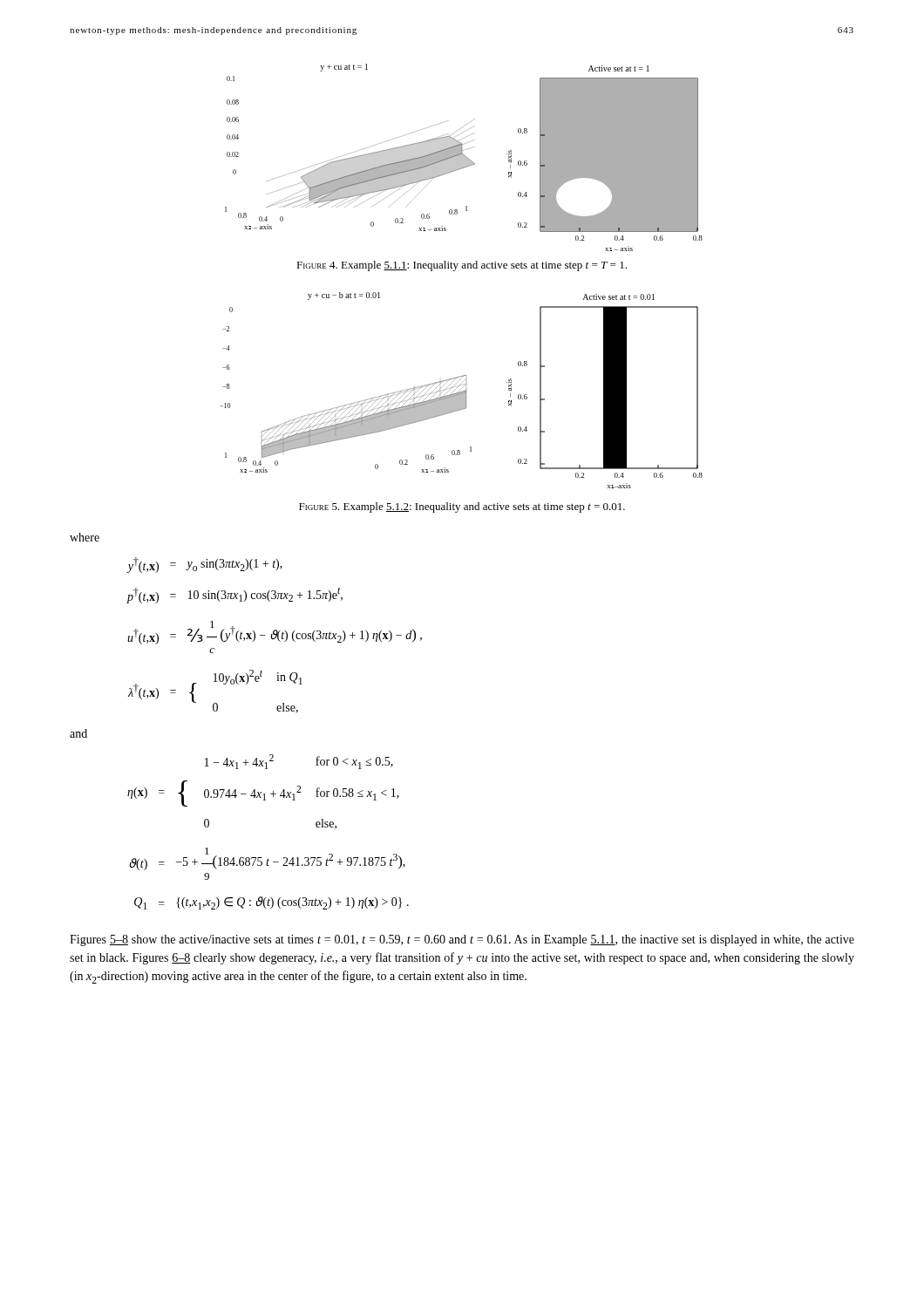Select the caption with the text "Figure 5. Example 5.1.2: Inequality and active sets"

462,506
